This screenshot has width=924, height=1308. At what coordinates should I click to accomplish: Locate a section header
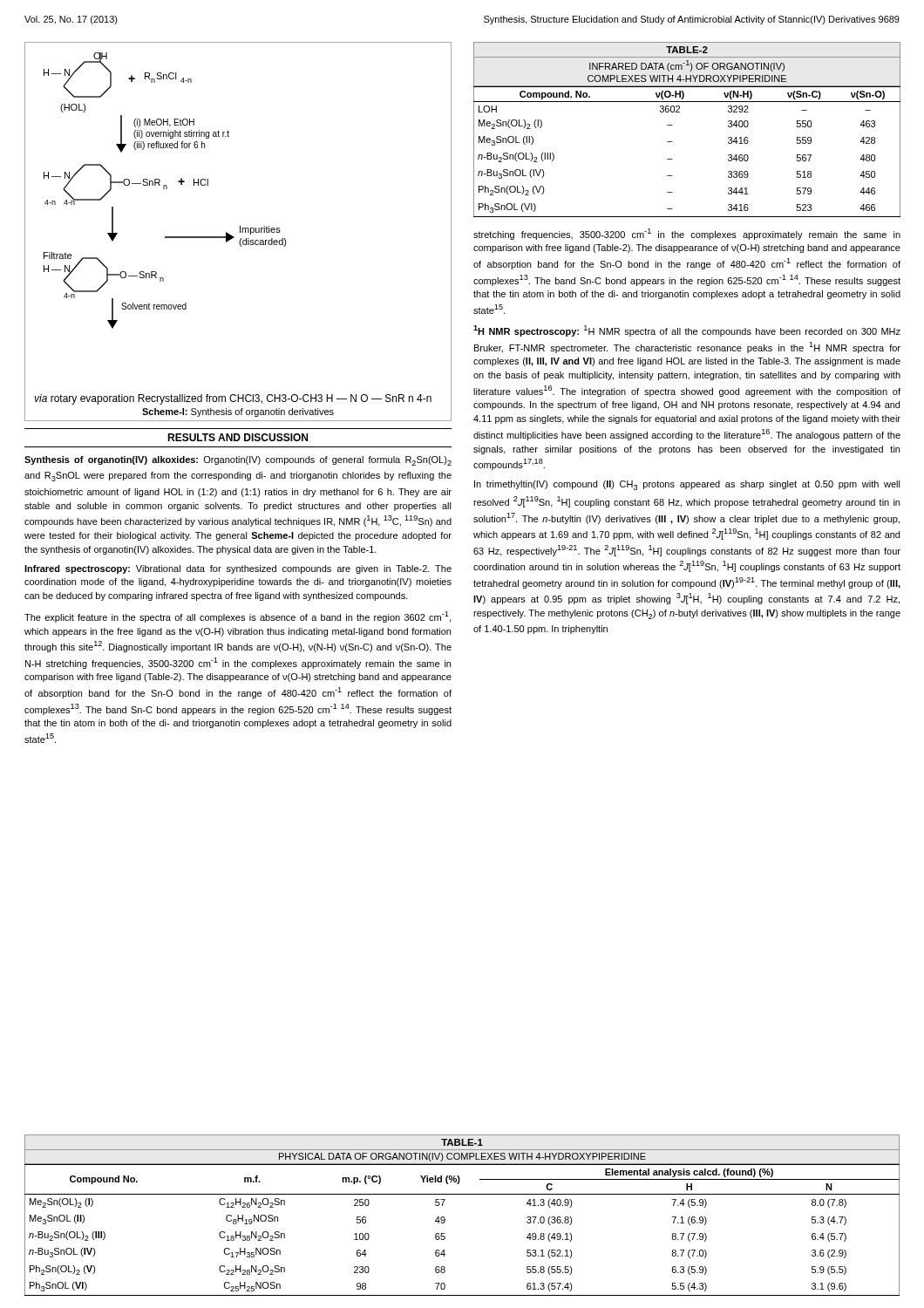tap(238, 438)
